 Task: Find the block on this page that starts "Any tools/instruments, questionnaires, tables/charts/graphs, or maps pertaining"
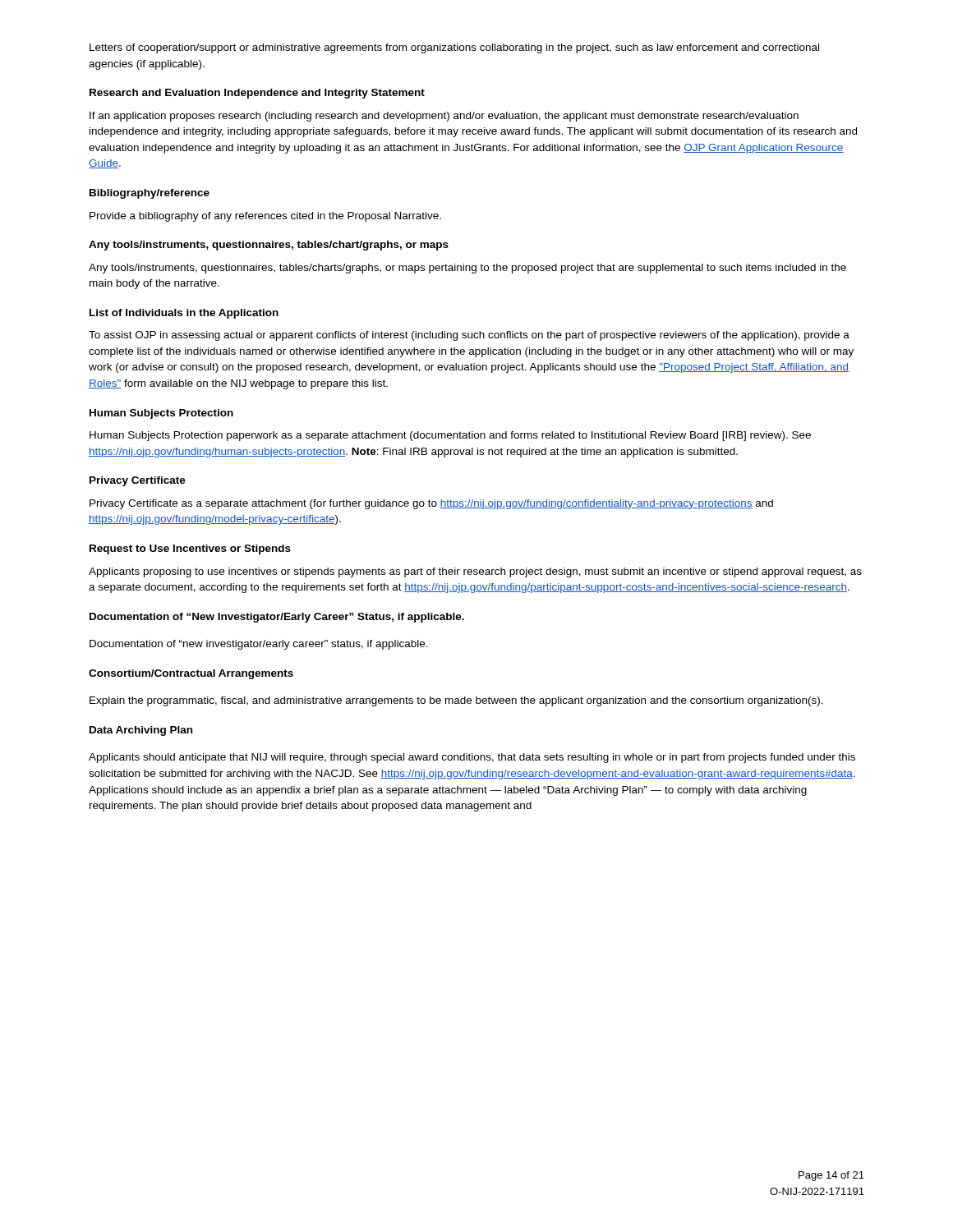point(476,275)
